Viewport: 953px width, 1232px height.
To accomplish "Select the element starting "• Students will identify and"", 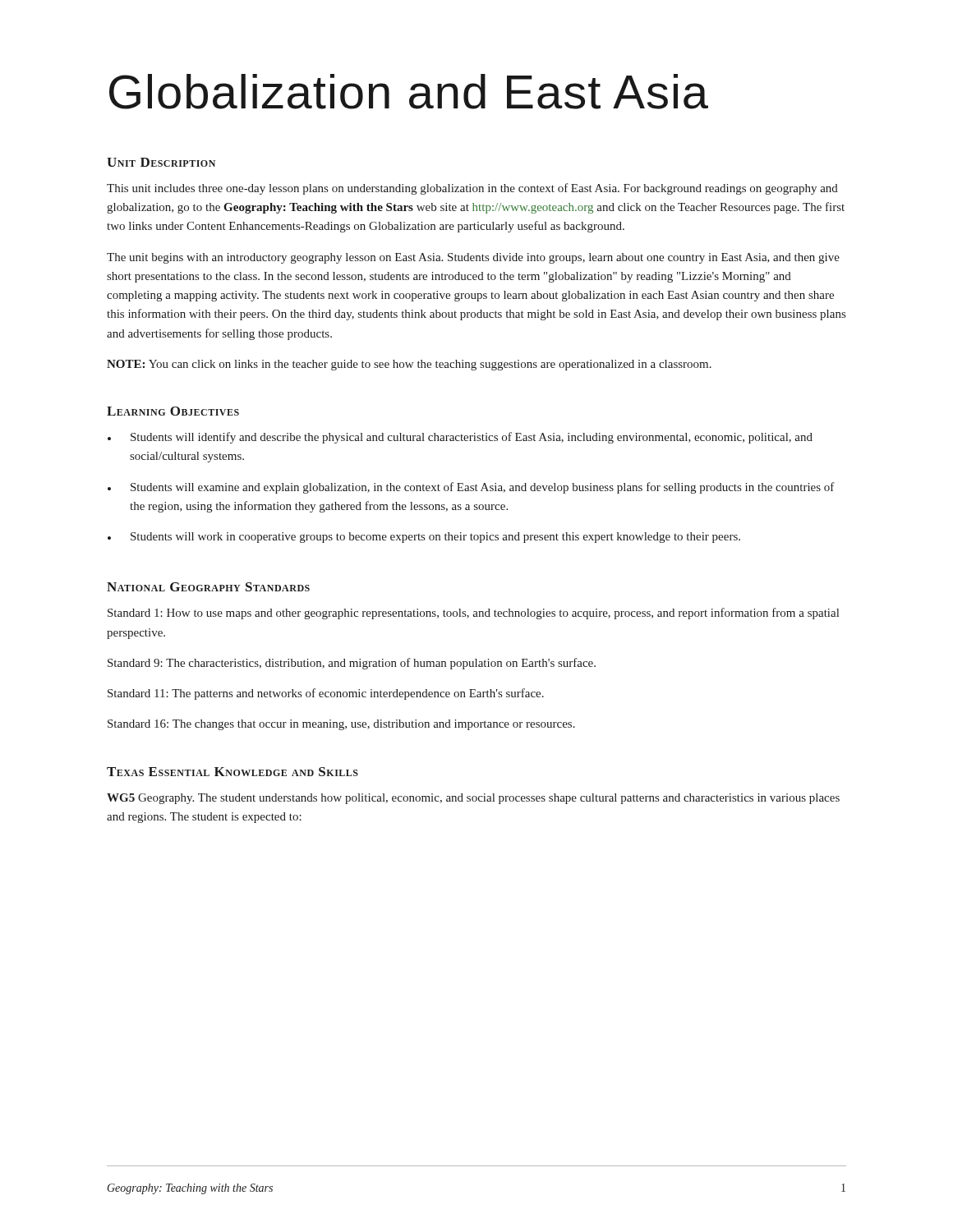I will coord(476,447).
